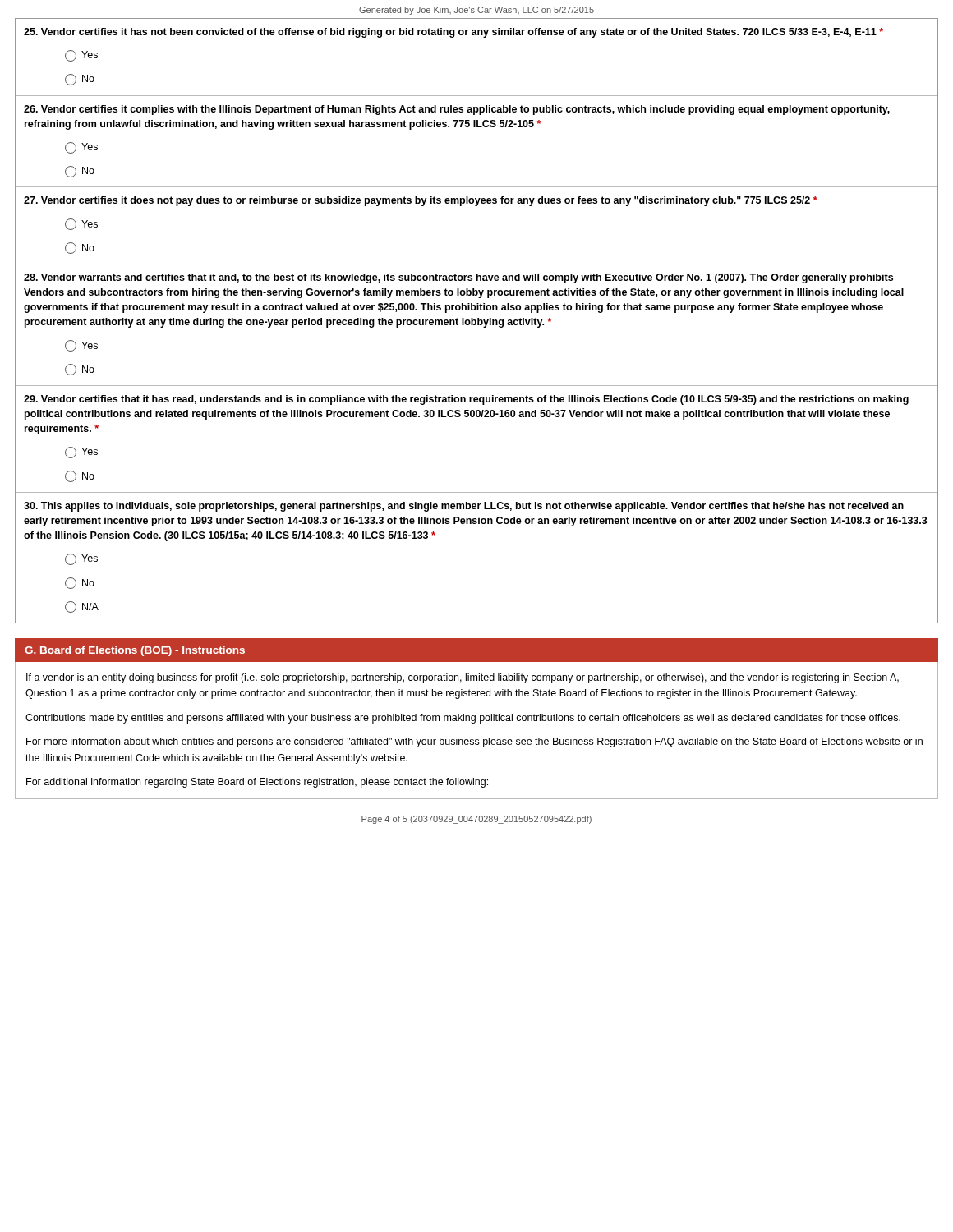The height and width of the screenshot is (1232, 953).
Task: Select the text block that says "This applies to individuals, sole proprietorships,"
Action: [x=476, y=521]
